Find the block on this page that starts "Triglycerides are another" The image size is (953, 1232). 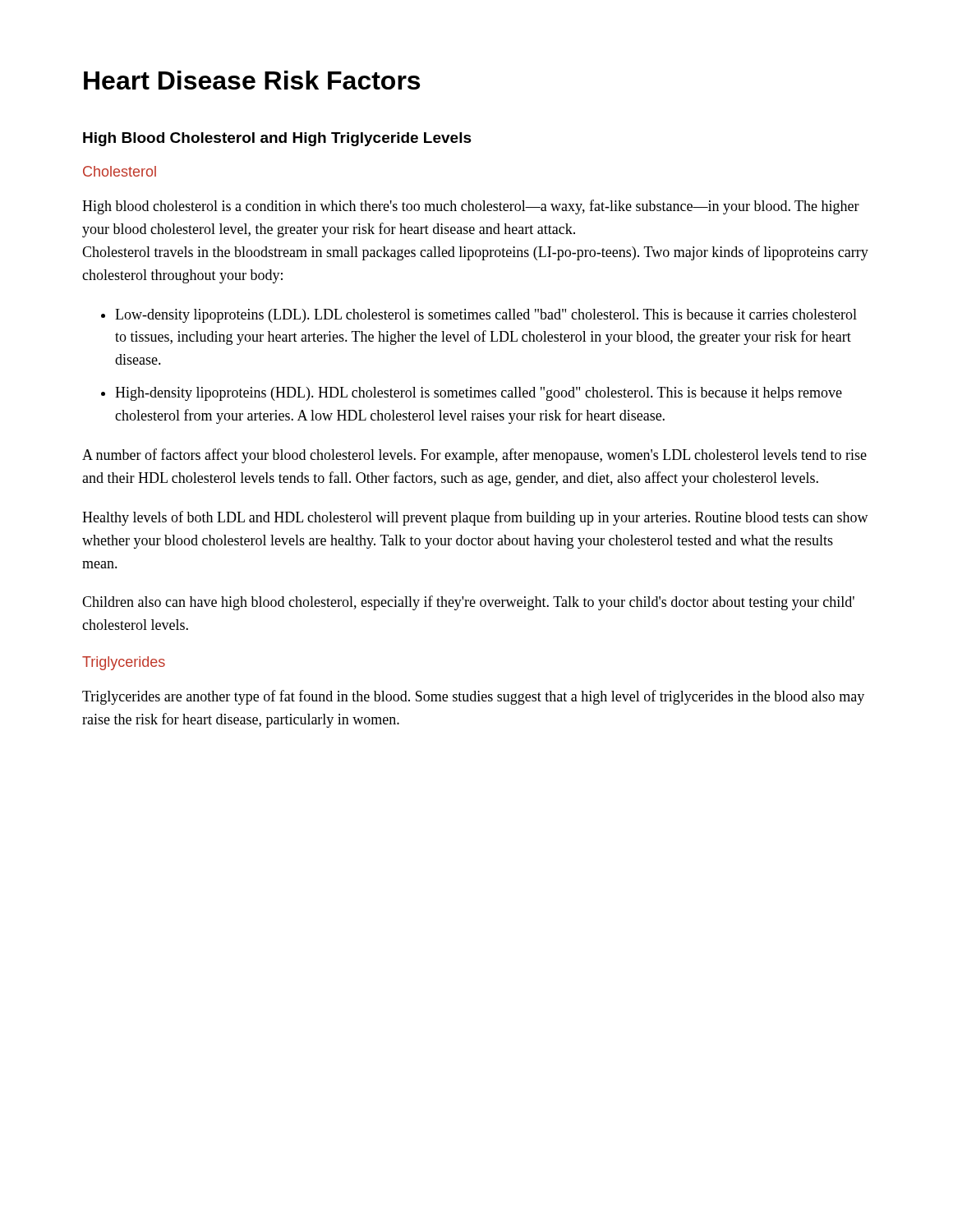pos(476,709)
